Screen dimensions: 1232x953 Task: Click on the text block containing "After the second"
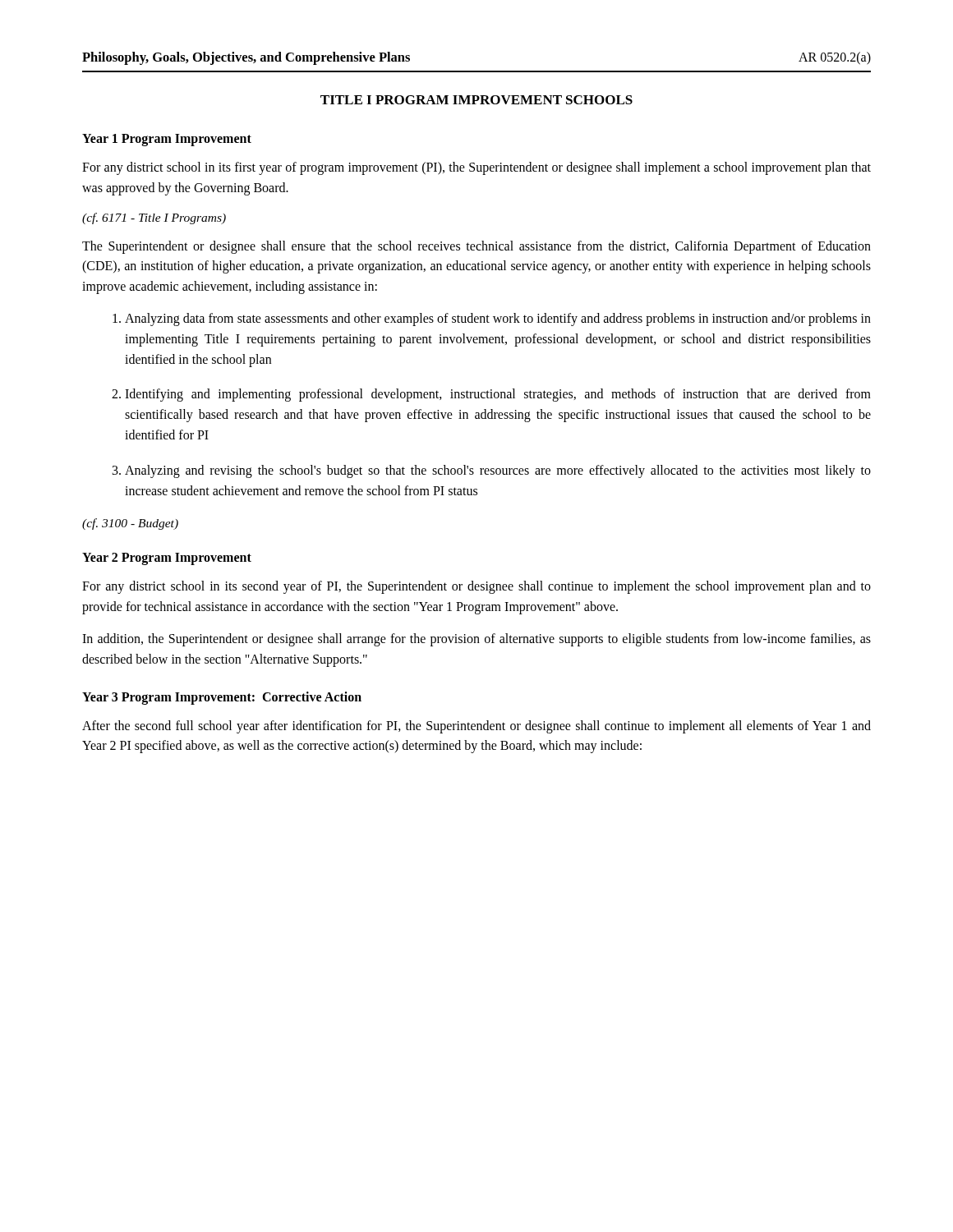pyautogui.click(x=476, y=735)
